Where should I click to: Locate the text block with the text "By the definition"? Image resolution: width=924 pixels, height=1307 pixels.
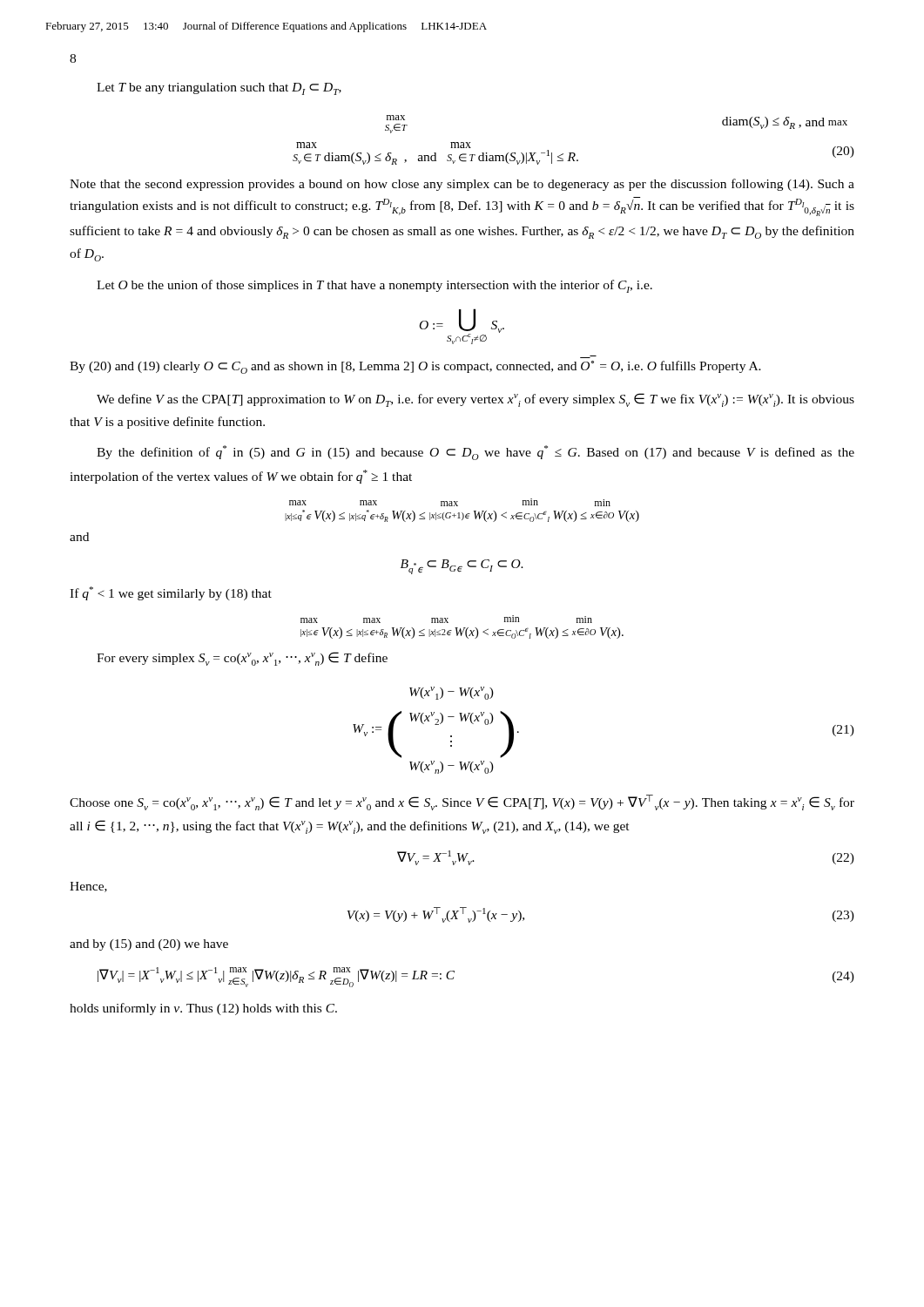[x=462, y=463]
